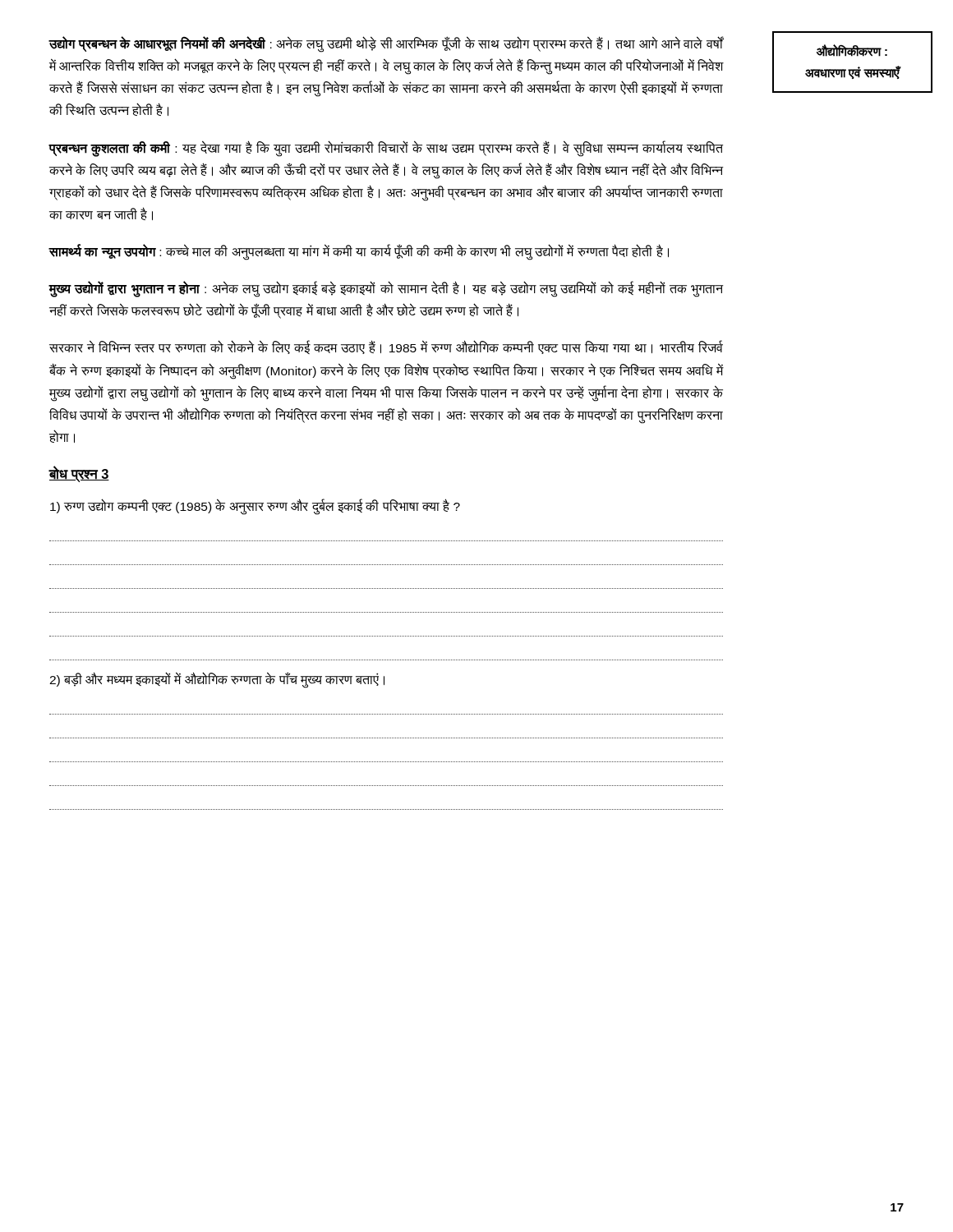The image size is (953, 1232).
Task: Where is the passage that starts "उद्योग प्रबन्धन के आधारभूत नियमों की"?
Action: 386,77
